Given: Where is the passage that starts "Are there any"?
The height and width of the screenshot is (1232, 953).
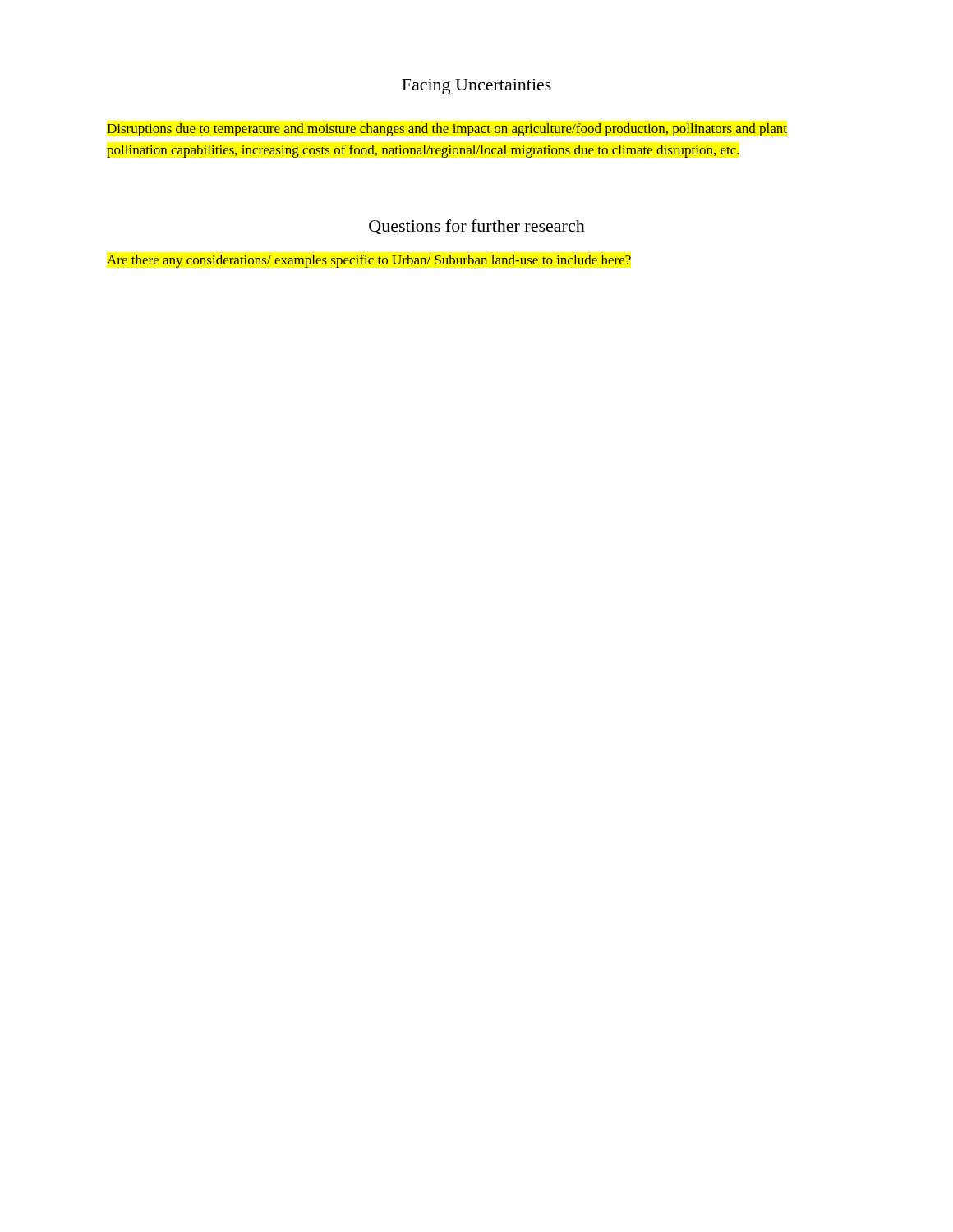Looking at the screenshot, I should click(369, 260).
